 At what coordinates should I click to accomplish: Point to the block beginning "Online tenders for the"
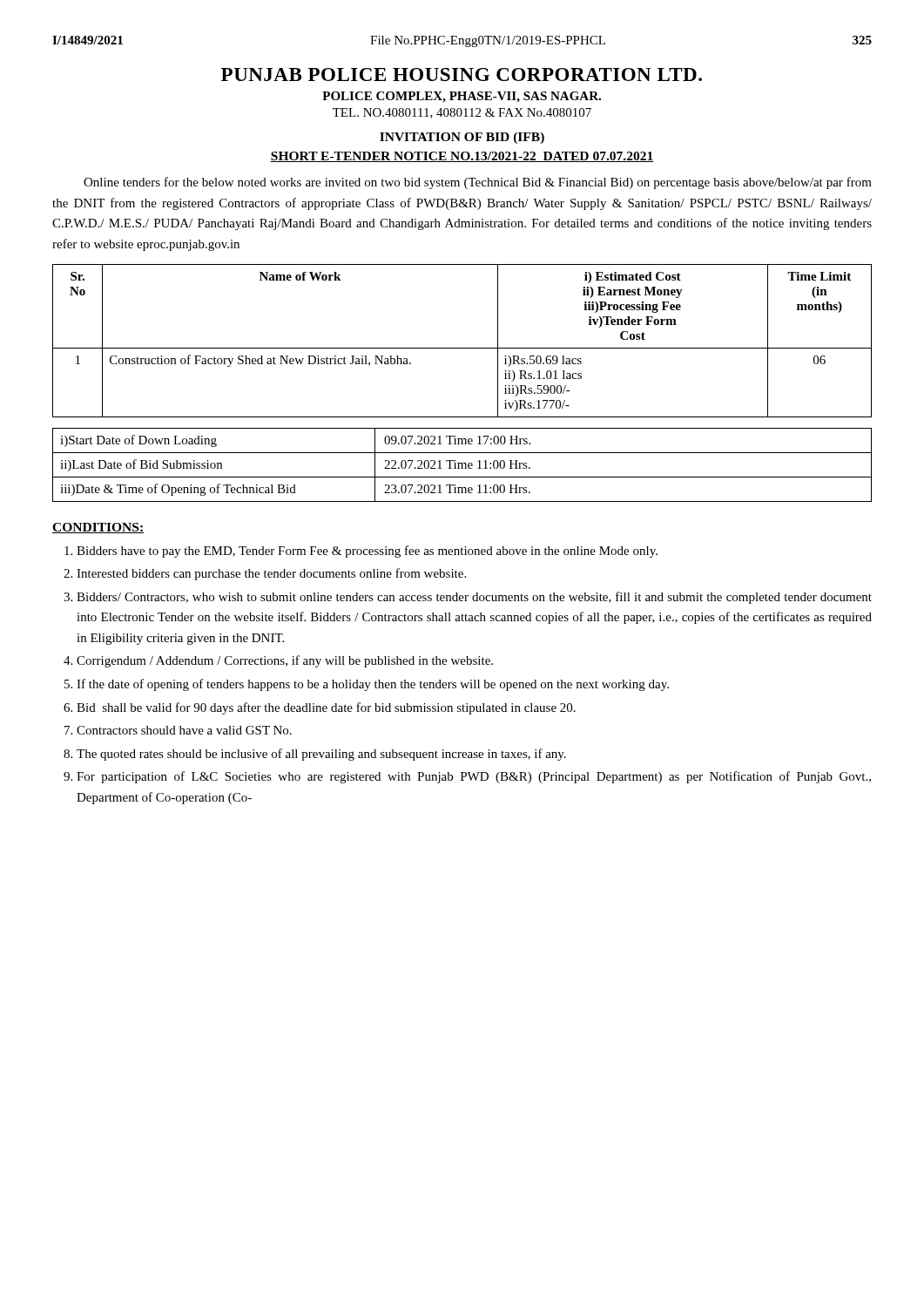pyautogui.click(x=462, y=213)
